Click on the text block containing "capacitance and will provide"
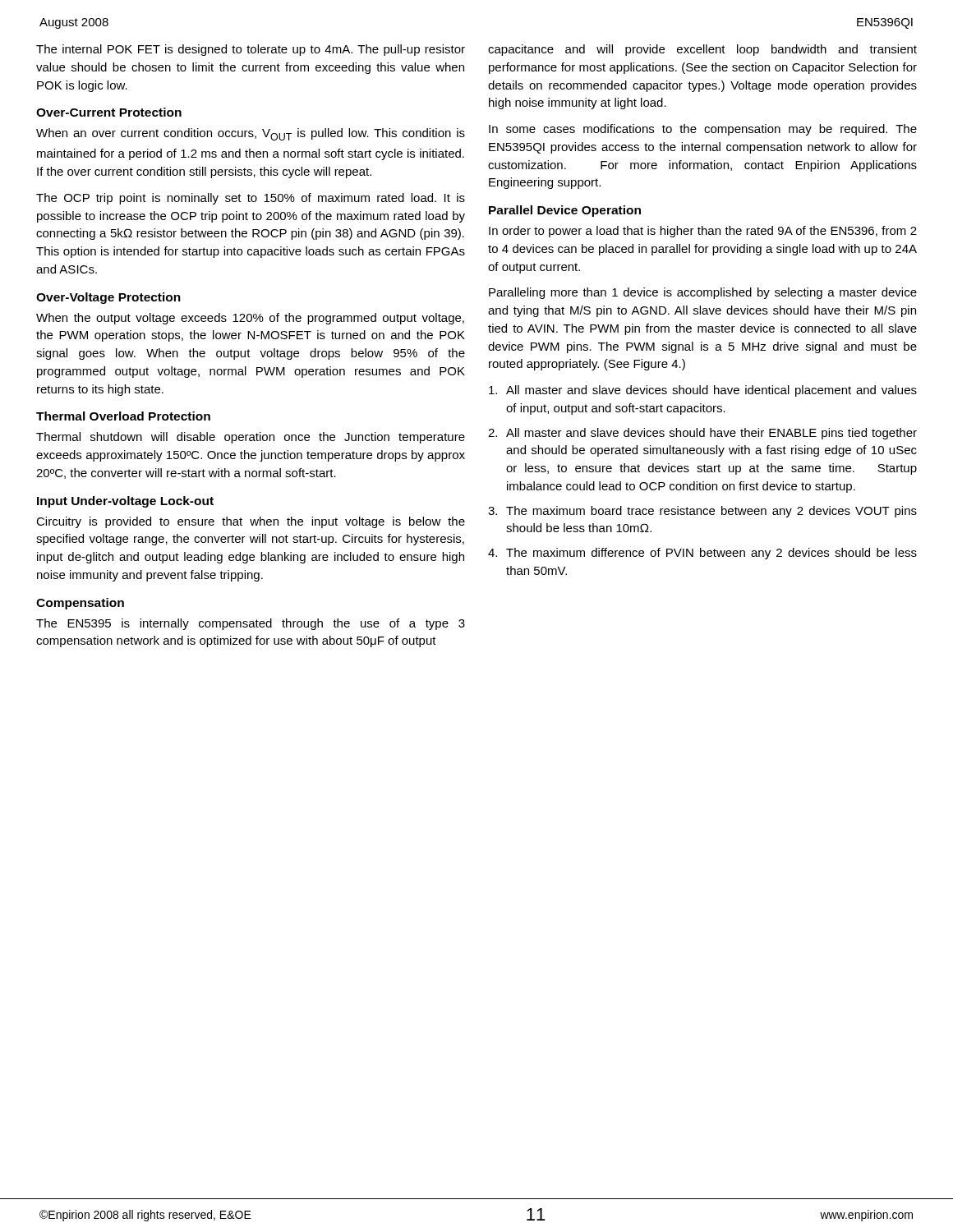The image size is (953, 1232). pos(702,116)
